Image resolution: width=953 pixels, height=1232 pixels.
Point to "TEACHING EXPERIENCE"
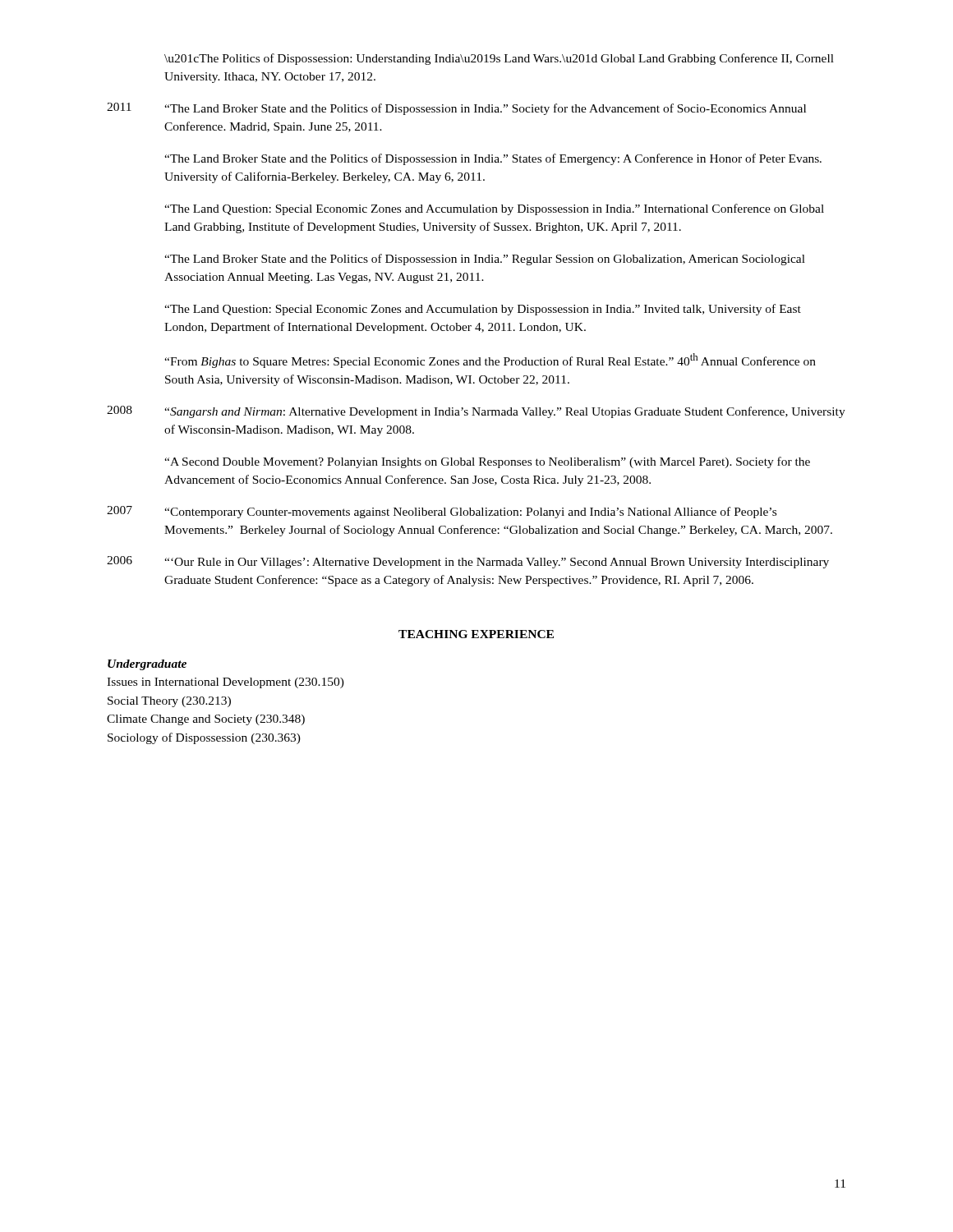coord(476,634)
